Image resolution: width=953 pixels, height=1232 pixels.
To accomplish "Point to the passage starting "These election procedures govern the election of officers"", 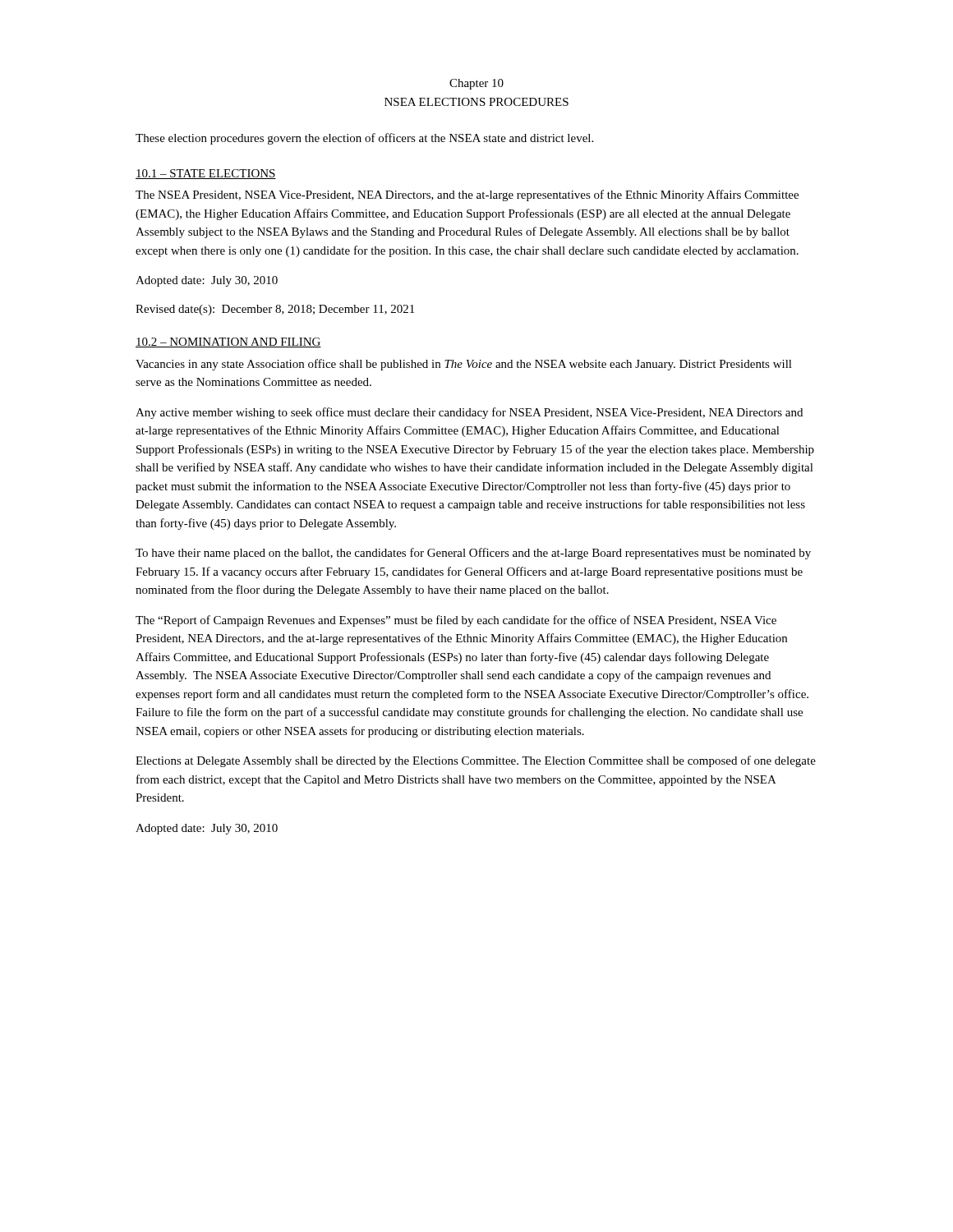I will pos(365,138).
